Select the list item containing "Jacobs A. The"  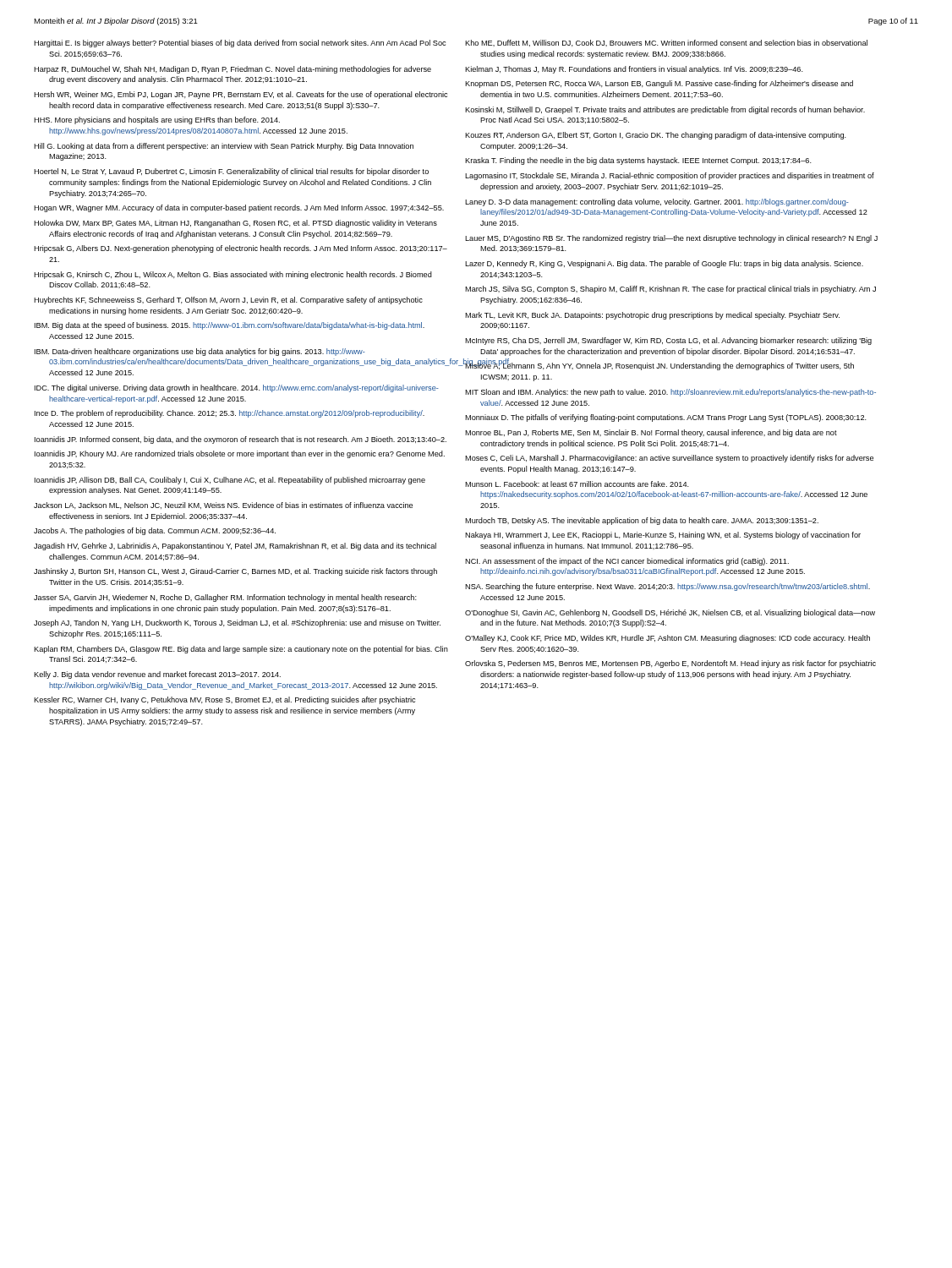[155, 531]
